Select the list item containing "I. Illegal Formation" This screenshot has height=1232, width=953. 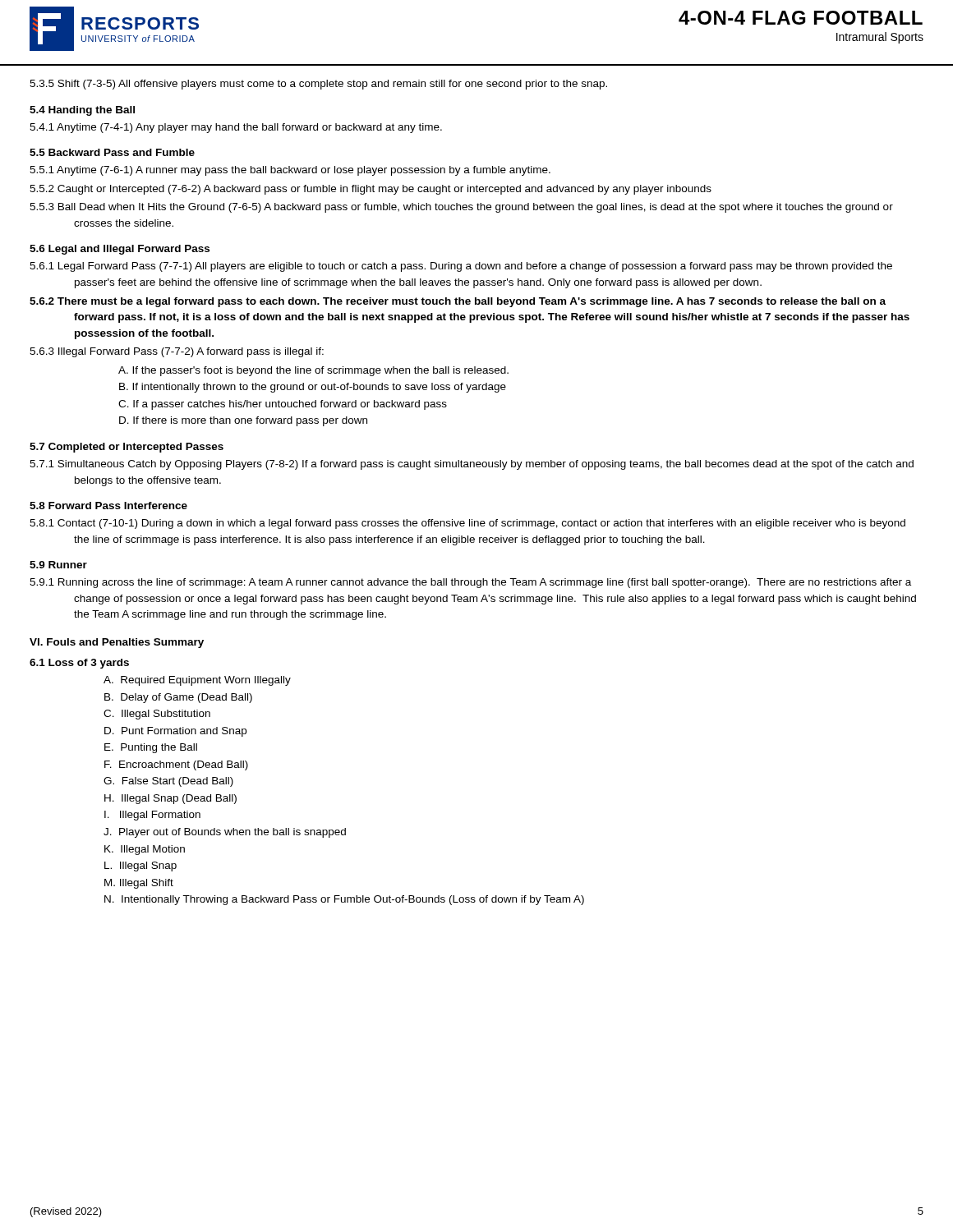[x=152, y=815]
